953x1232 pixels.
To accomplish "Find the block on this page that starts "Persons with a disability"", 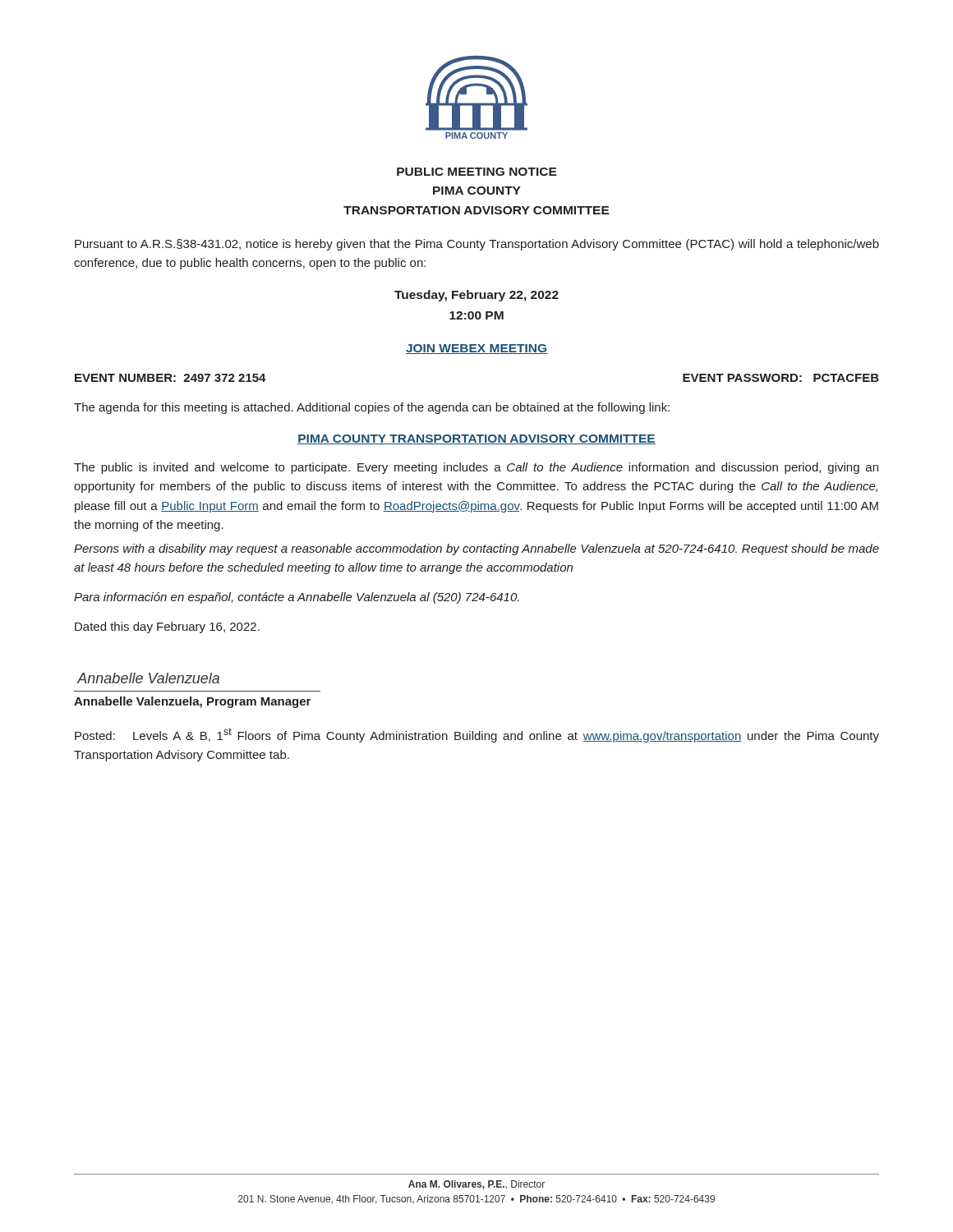I will coord(476,558).
